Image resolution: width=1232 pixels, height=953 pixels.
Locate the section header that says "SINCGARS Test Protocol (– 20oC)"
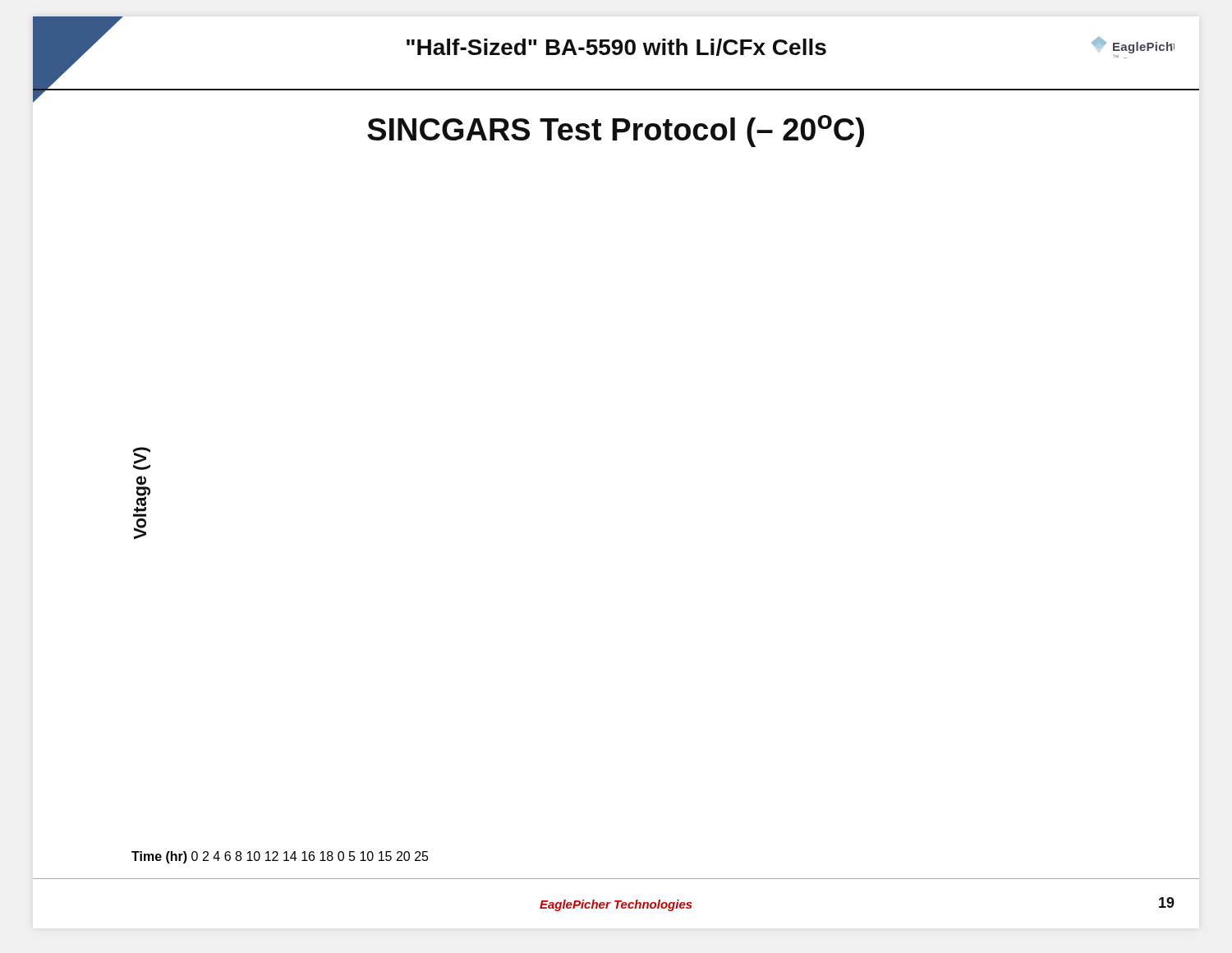coord(616,126)
